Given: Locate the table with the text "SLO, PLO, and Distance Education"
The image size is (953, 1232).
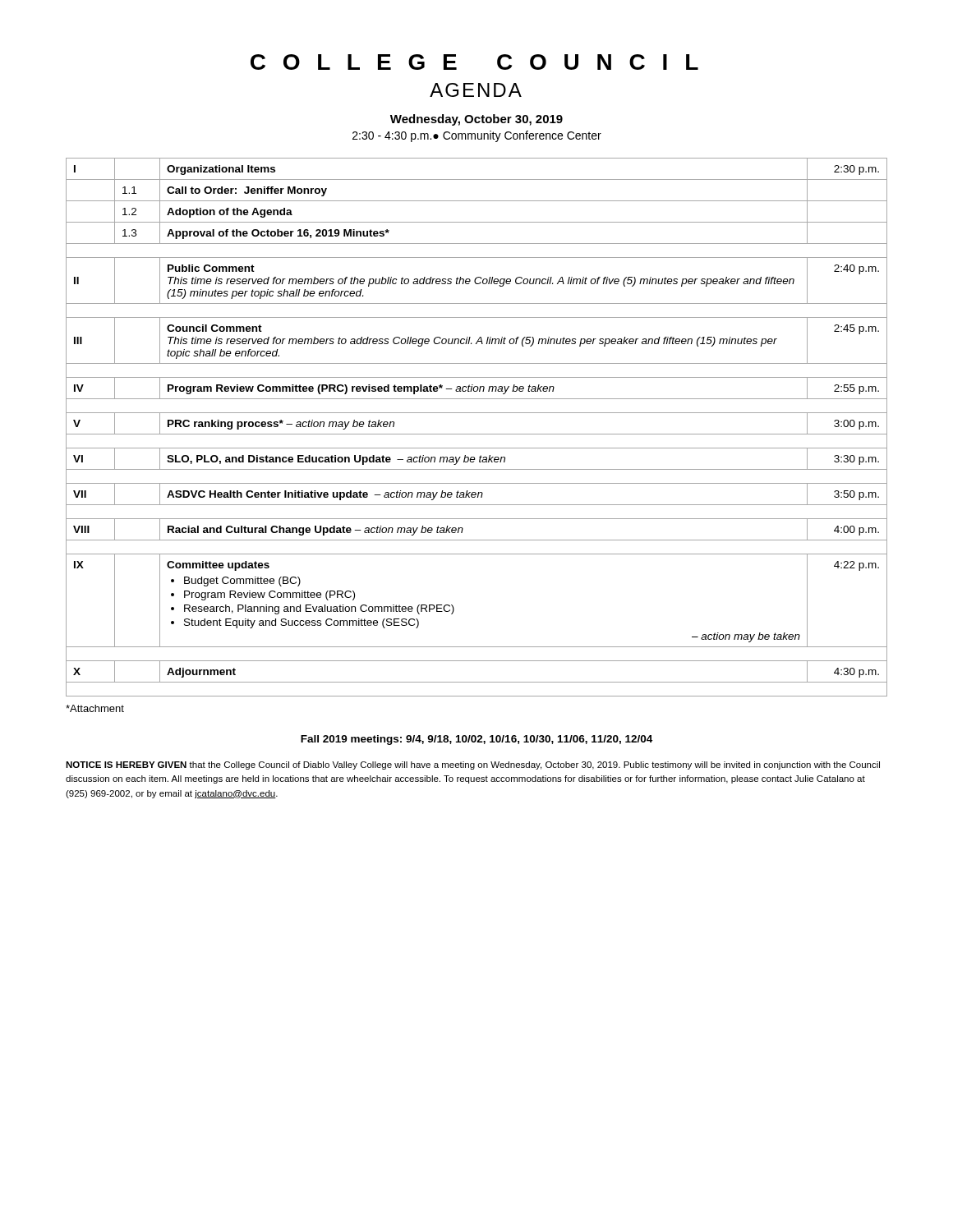Looking at the screenshot, I should tap(476, 427).
